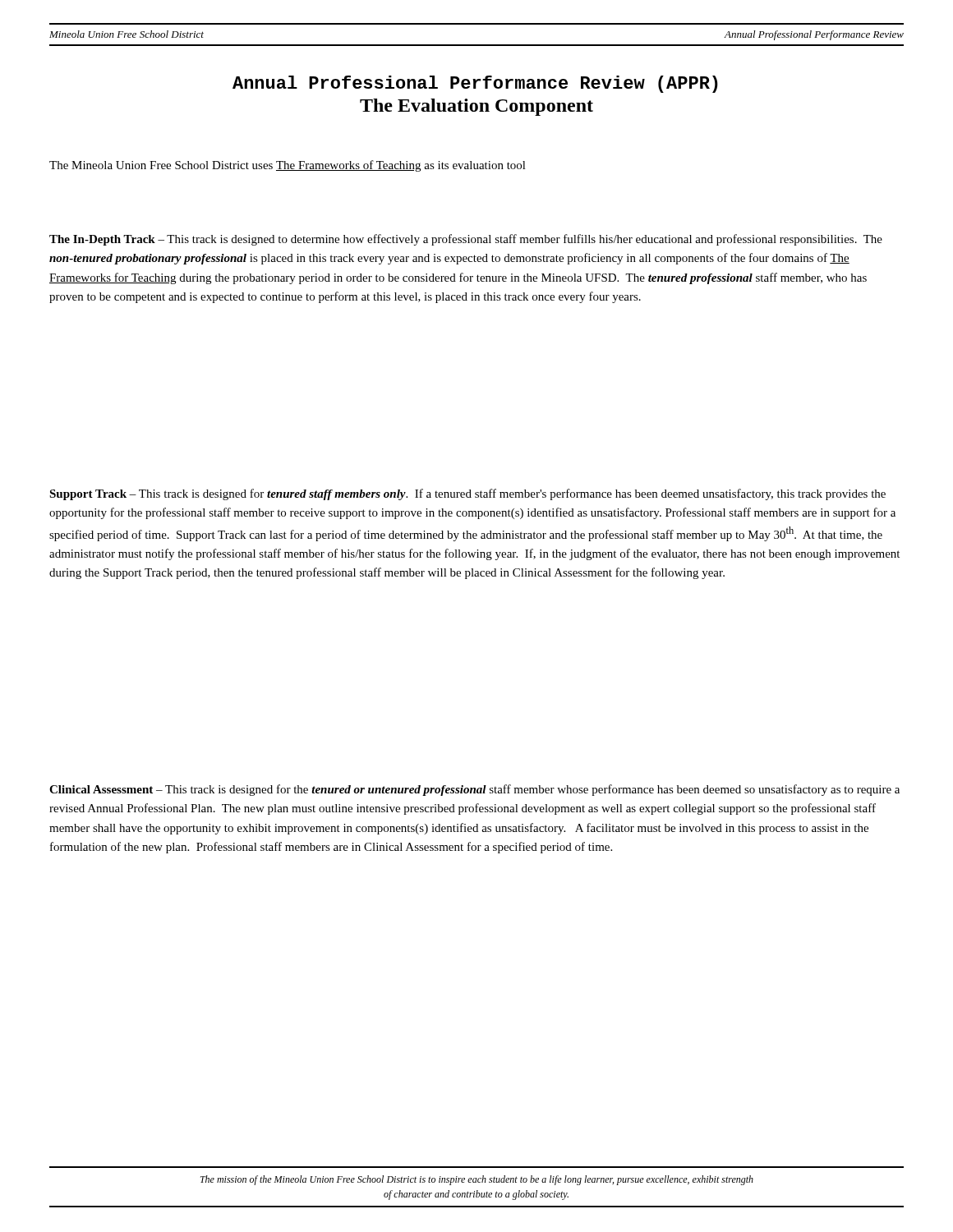
Task: Locate the block of text that opens with "The In-Depth Track – This track is designed"
Action: (x=466, y=268)
